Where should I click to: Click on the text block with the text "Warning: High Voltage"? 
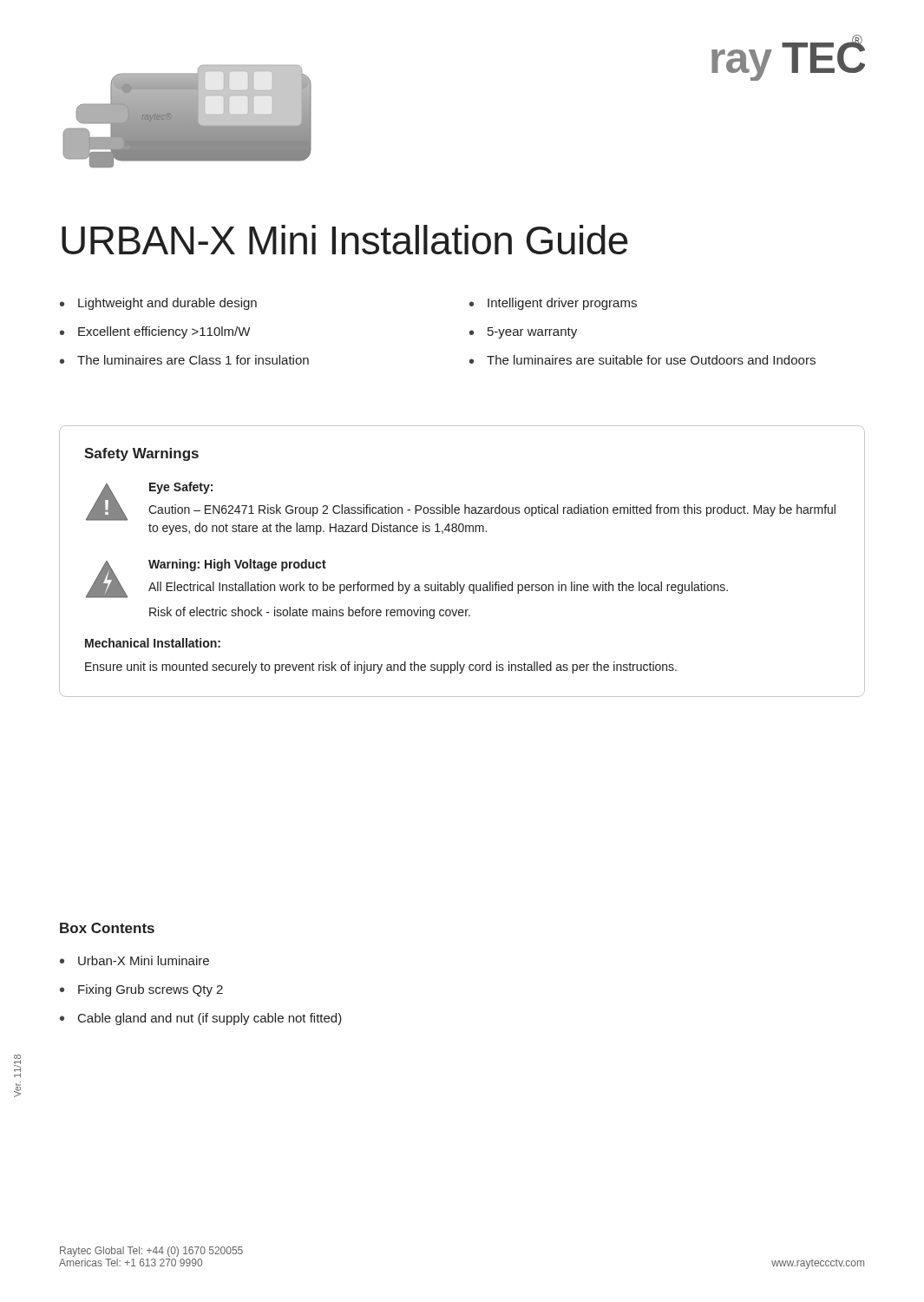point(494,589)
